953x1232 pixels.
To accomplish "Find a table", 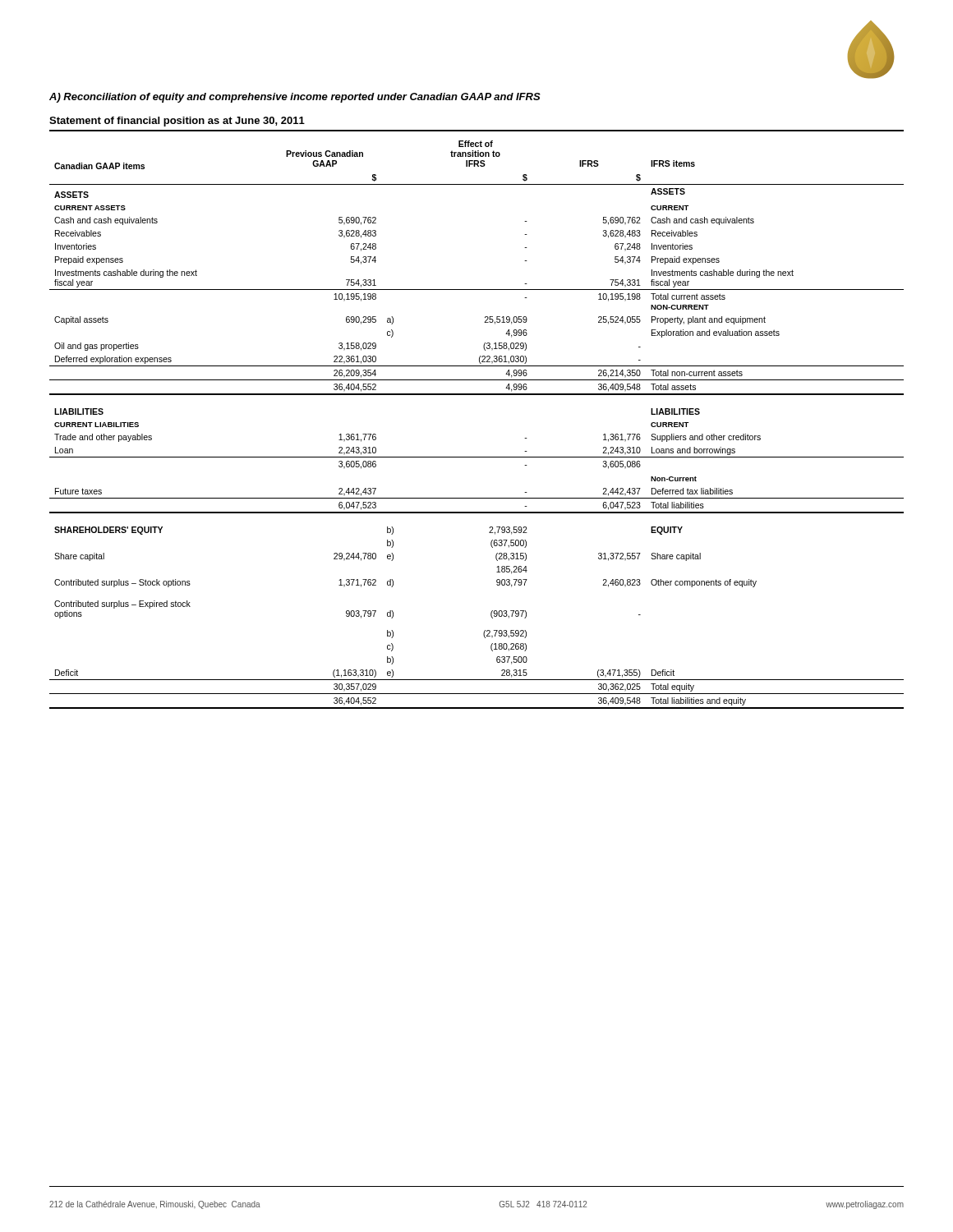I will click(x=476, y=423).
